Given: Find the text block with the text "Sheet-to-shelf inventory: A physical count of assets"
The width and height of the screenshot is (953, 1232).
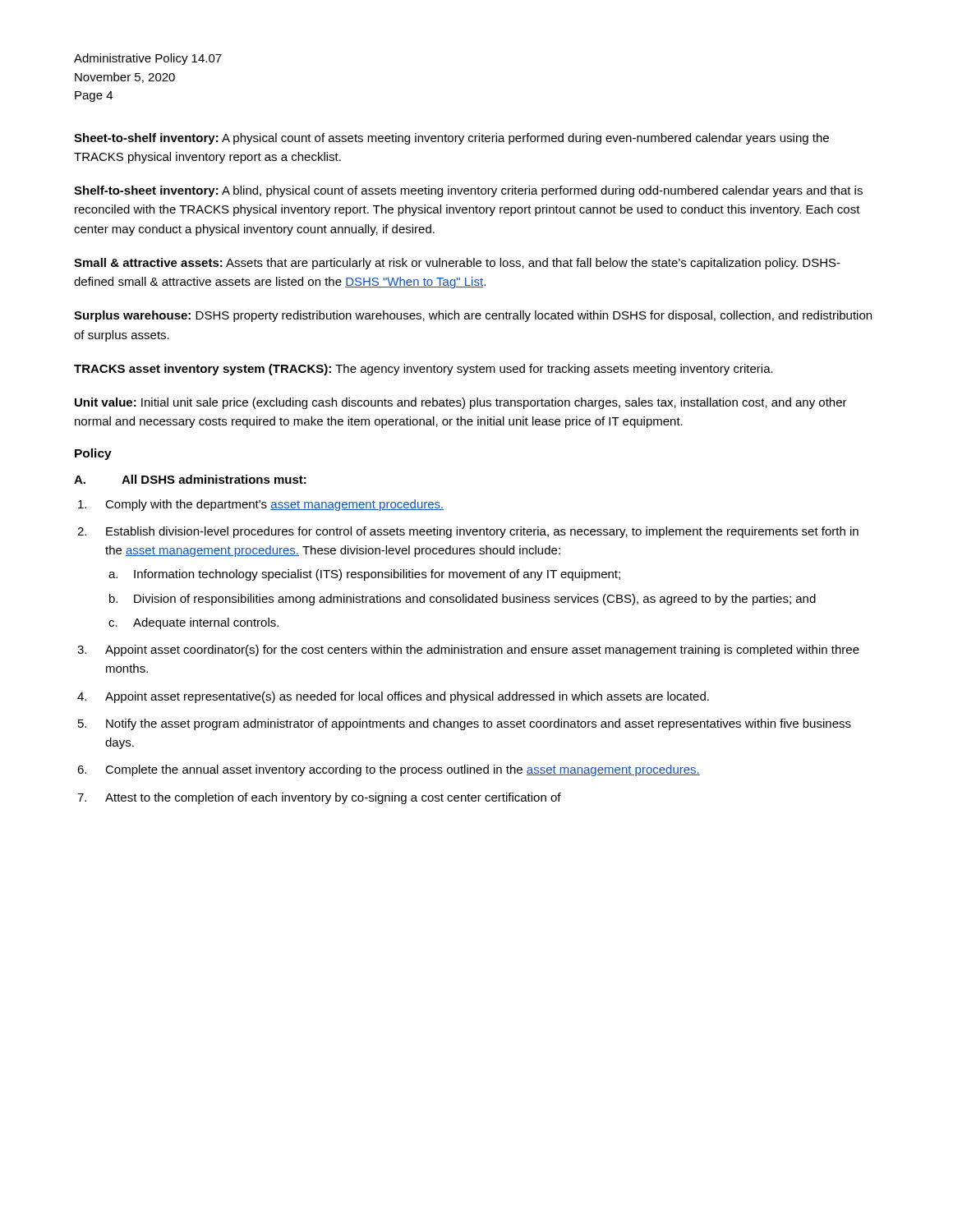Looking at the screenshot, I should point(452,147).
